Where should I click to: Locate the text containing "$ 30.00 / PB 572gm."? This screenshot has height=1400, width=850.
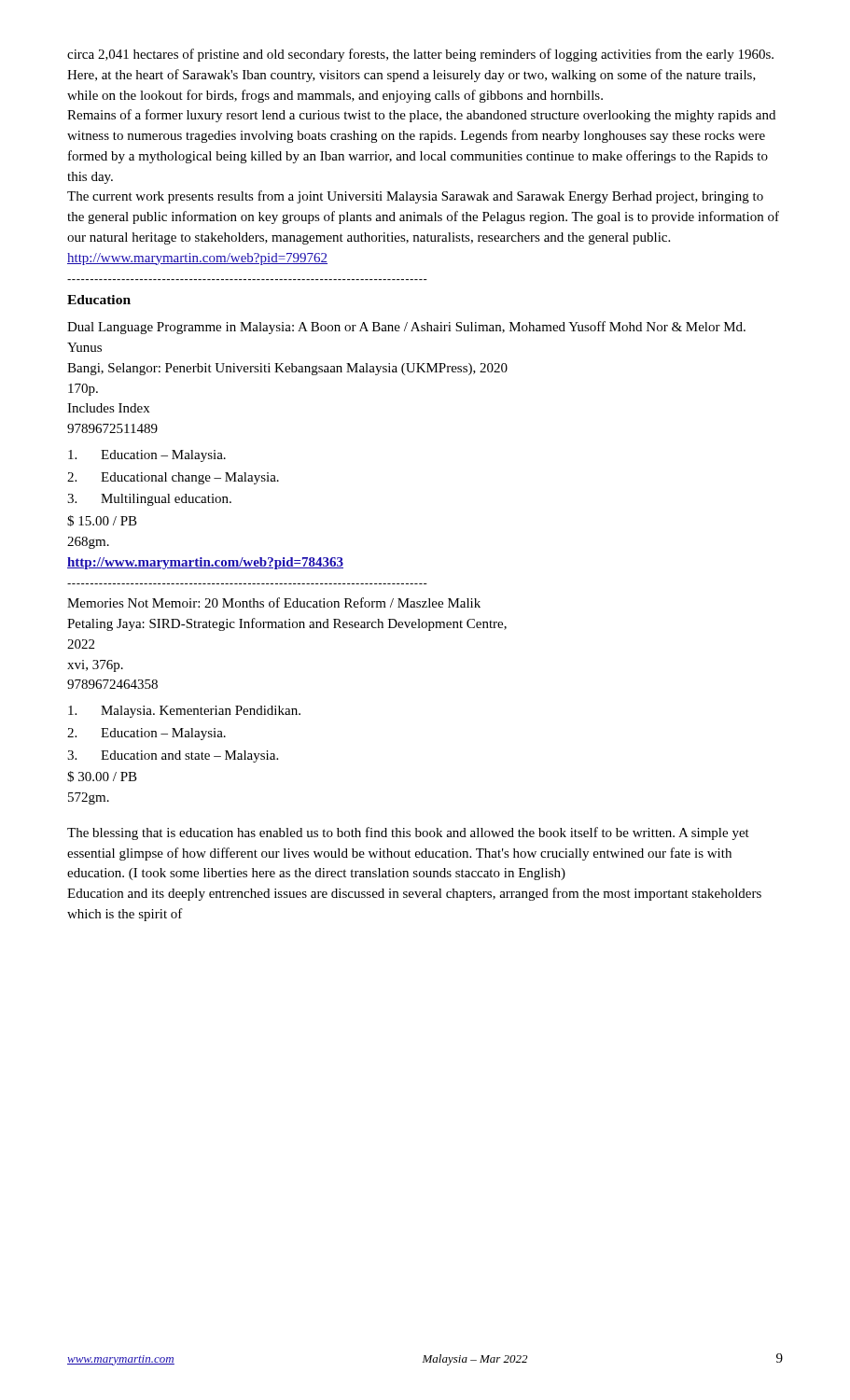coord(102,787)
